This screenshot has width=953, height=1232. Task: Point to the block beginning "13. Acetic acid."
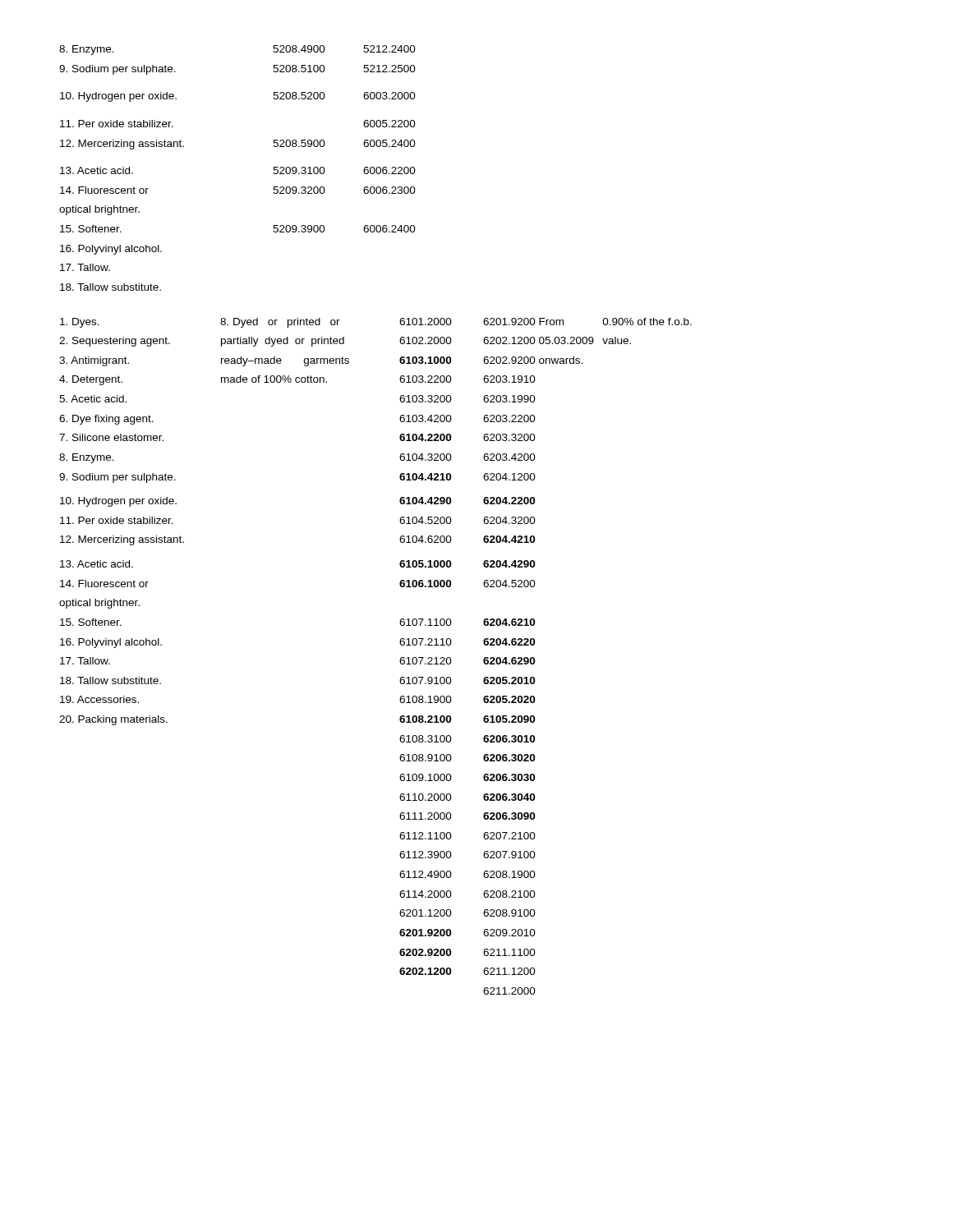coord(96,170)
